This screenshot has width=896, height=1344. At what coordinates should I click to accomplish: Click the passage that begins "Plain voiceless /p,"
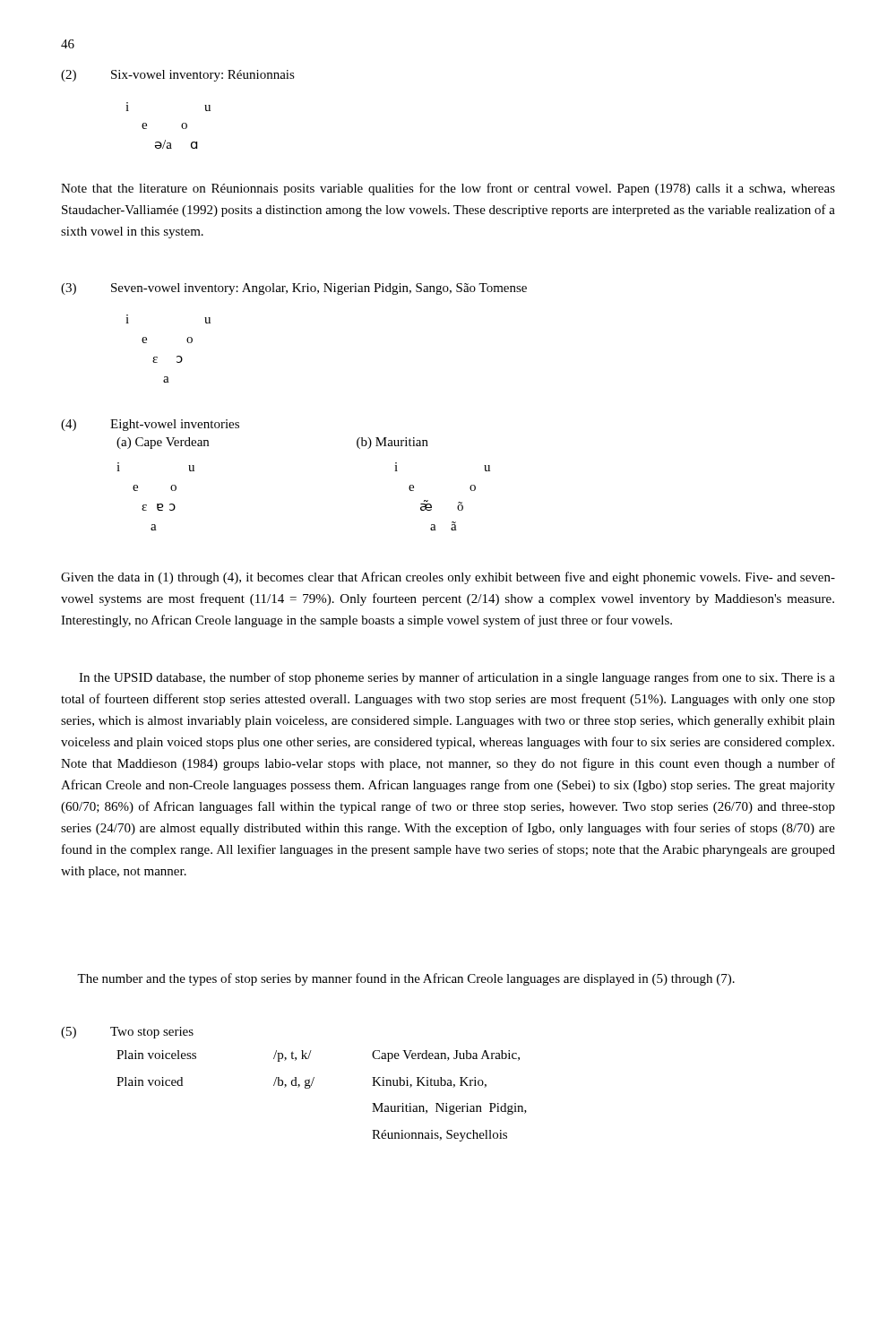click(155, 1056)
